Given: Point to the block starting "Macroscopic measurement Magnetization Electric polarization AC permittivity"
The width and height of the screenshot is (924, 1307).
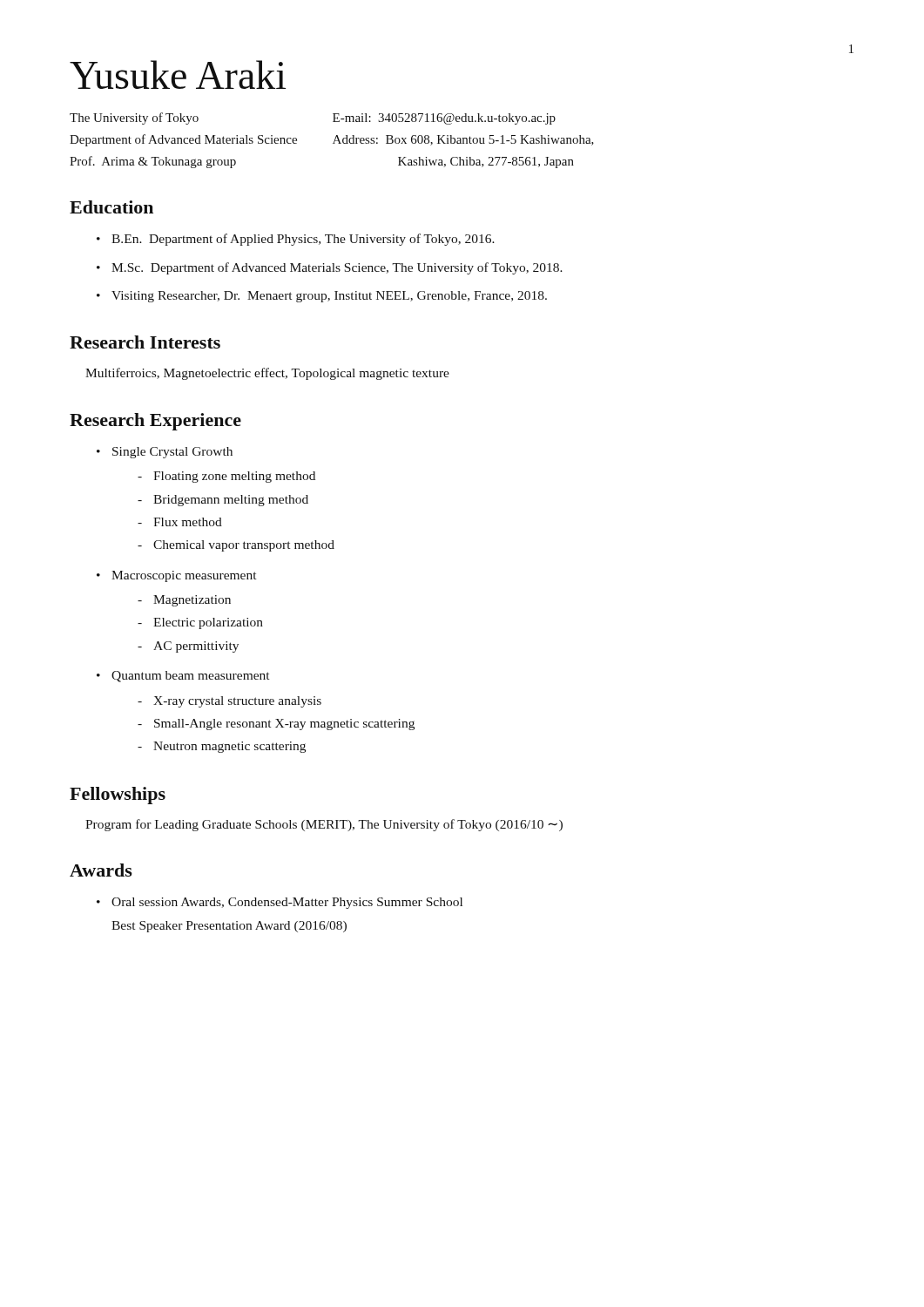Looking at the screenshot, I should (184, 576).
